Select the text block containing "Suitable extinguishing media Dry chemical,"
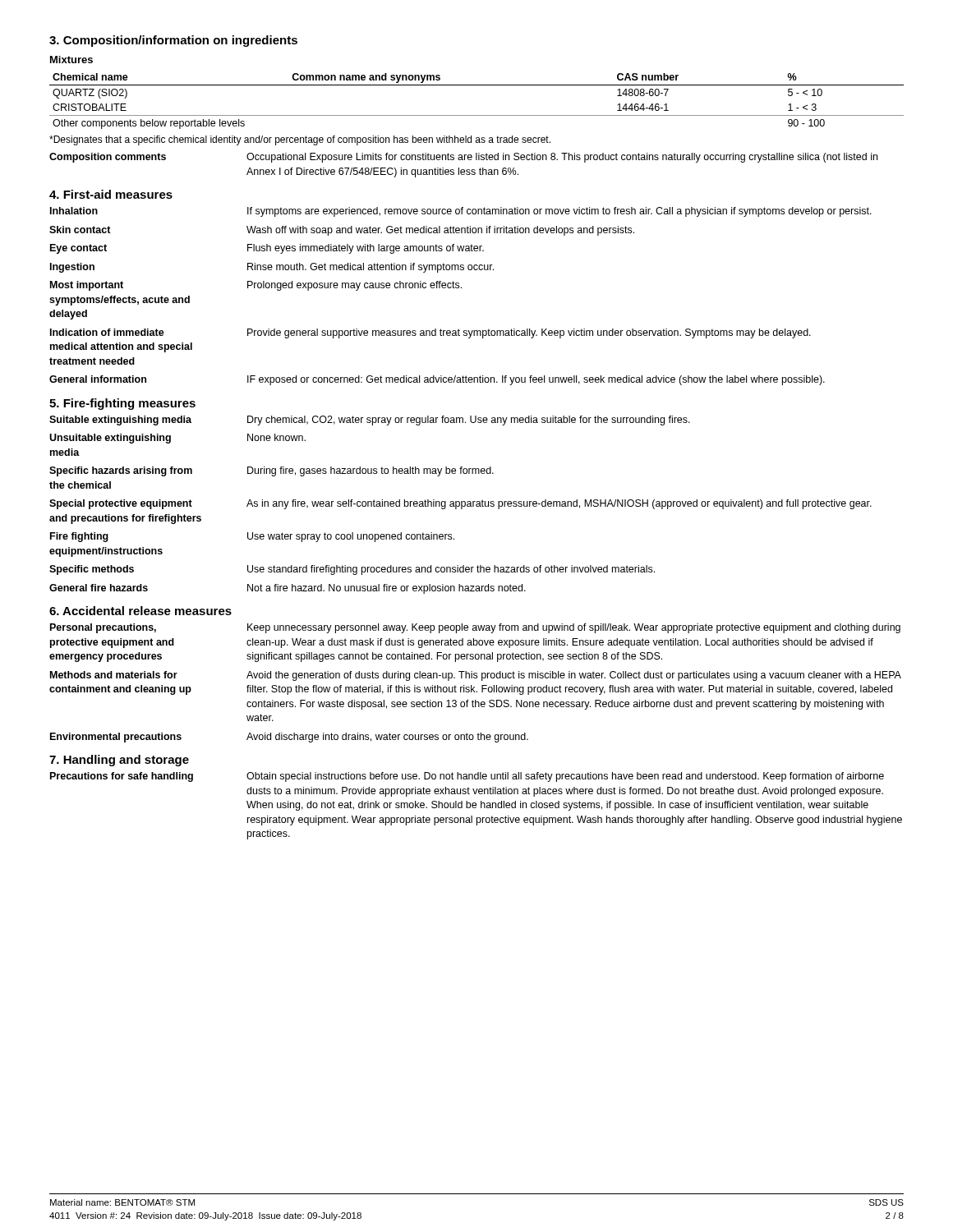The image size is (953, 1232). [476, 420]
